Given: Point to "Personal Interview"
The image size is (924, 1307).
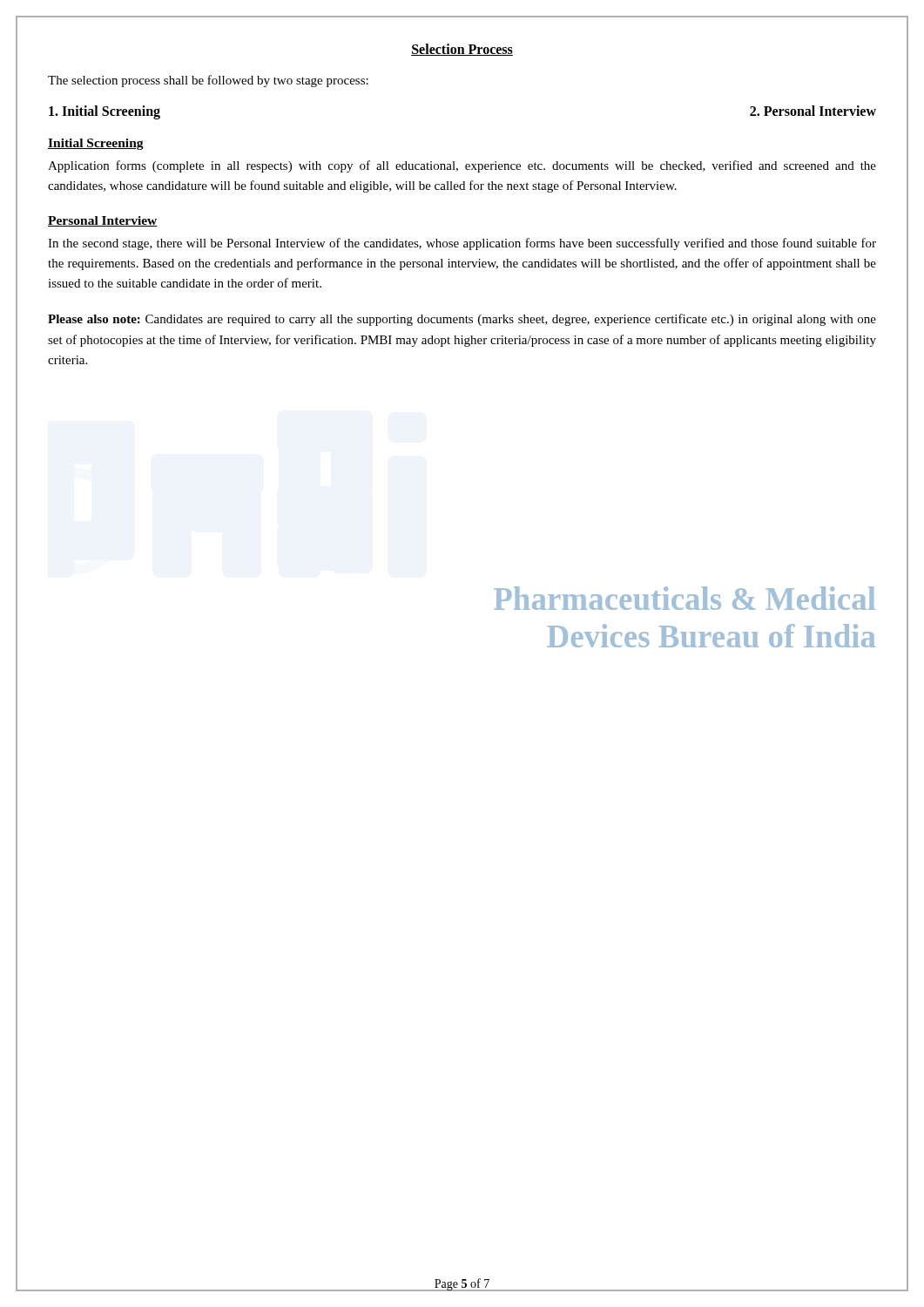Looking at the screenshot, I should [x=102, y=220].
